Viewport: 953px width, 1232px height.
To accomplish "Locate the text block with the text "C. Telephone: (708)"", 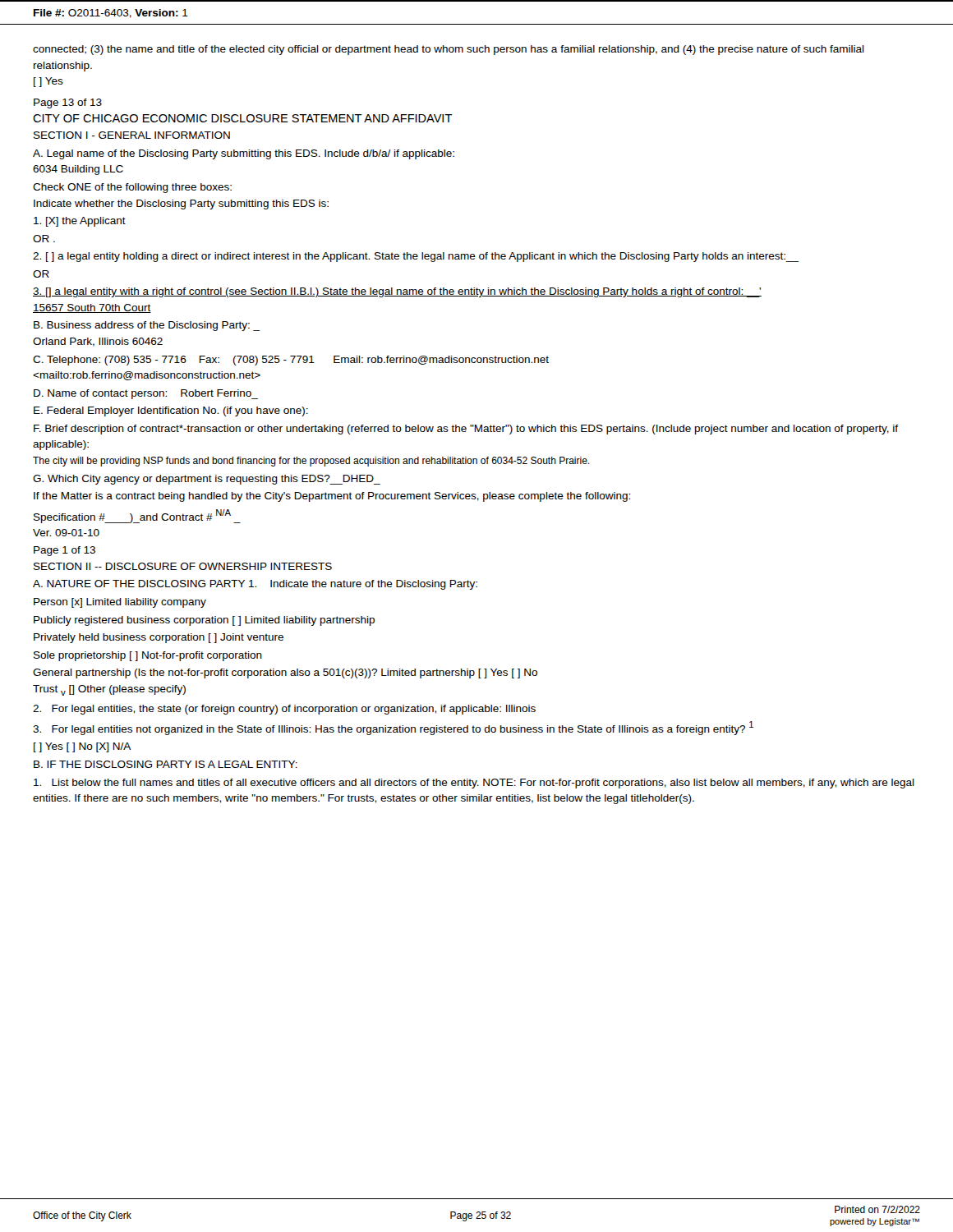I will [291, 367].
